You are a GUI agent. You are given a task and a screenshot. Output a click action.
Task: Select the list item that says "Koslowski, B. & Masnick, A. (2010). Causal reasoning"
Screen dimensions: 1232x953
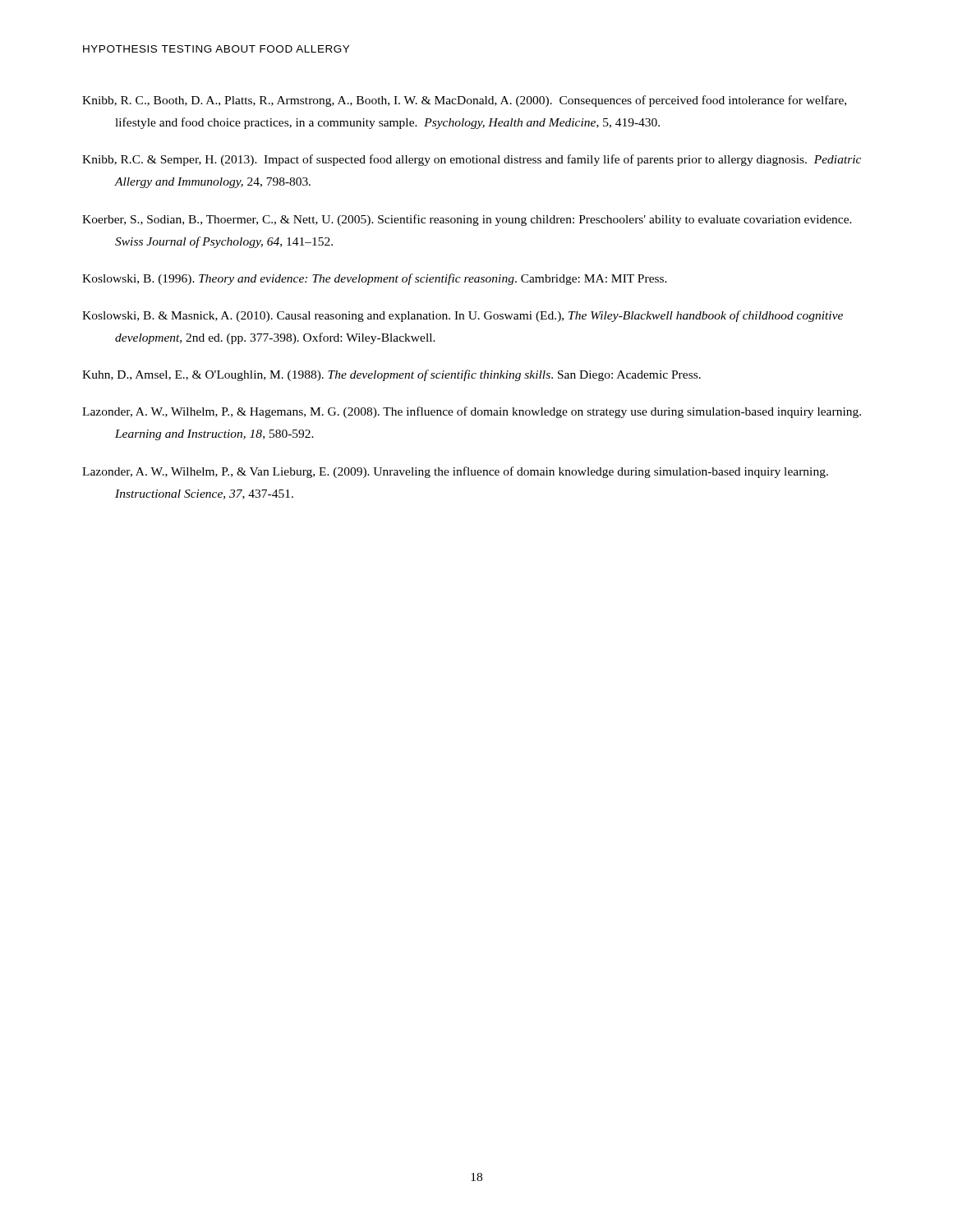click(463, 326)
